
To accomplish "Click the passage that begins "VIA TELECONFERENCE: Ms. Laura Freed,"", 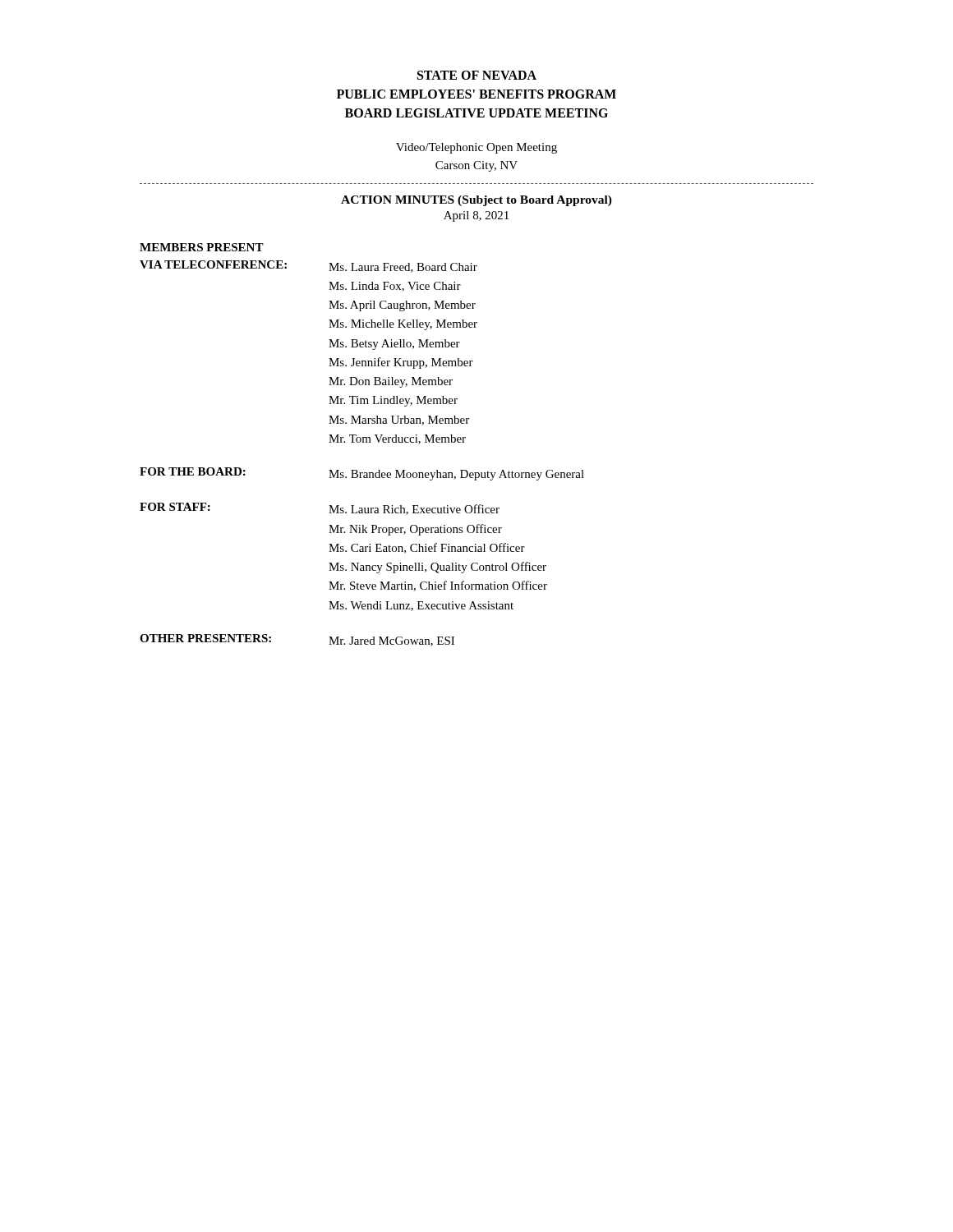I will point(476,353).
